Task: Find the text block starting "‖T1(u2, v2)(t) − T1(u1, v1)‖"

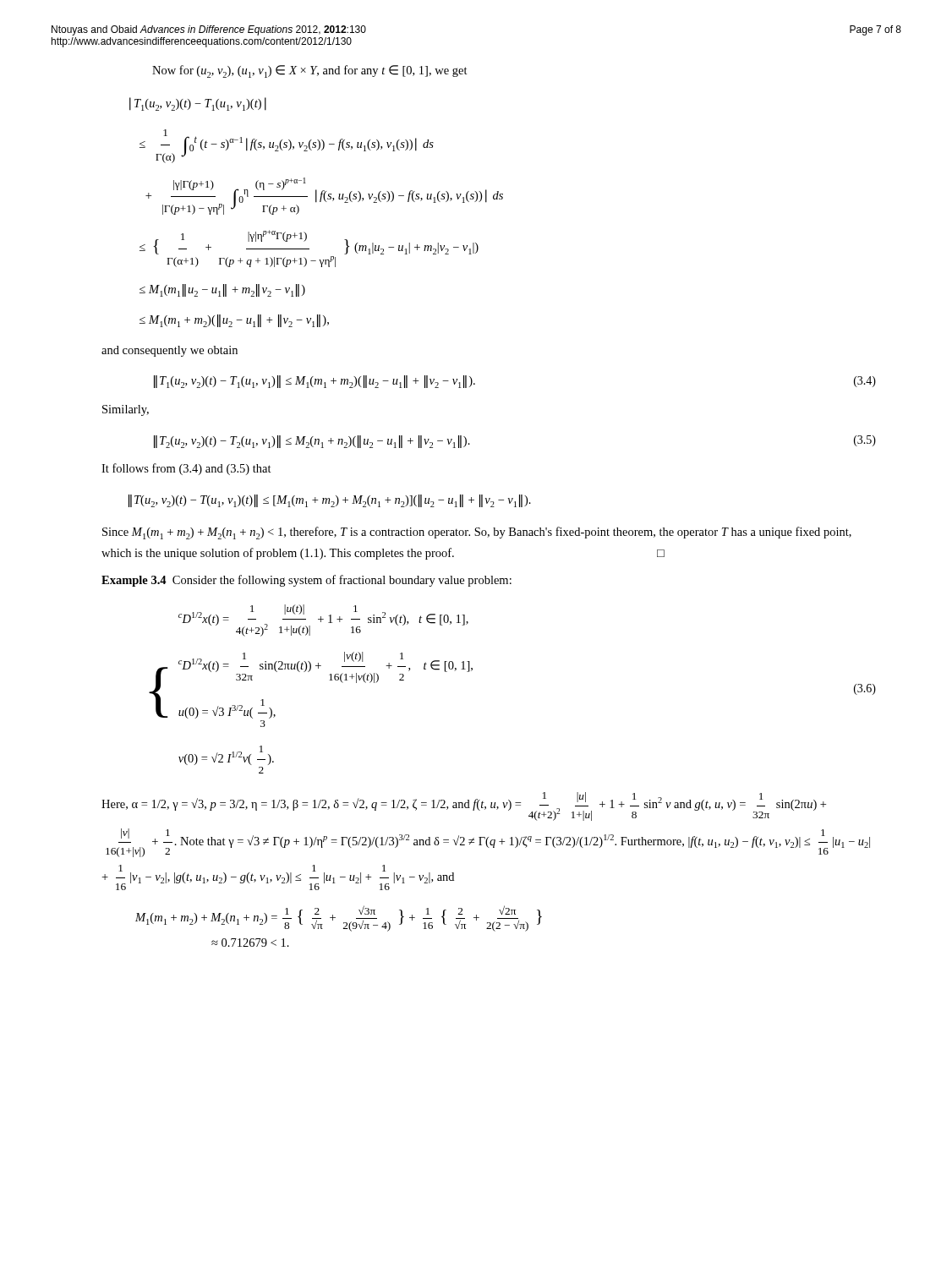Action: click(x=312, y=382)
